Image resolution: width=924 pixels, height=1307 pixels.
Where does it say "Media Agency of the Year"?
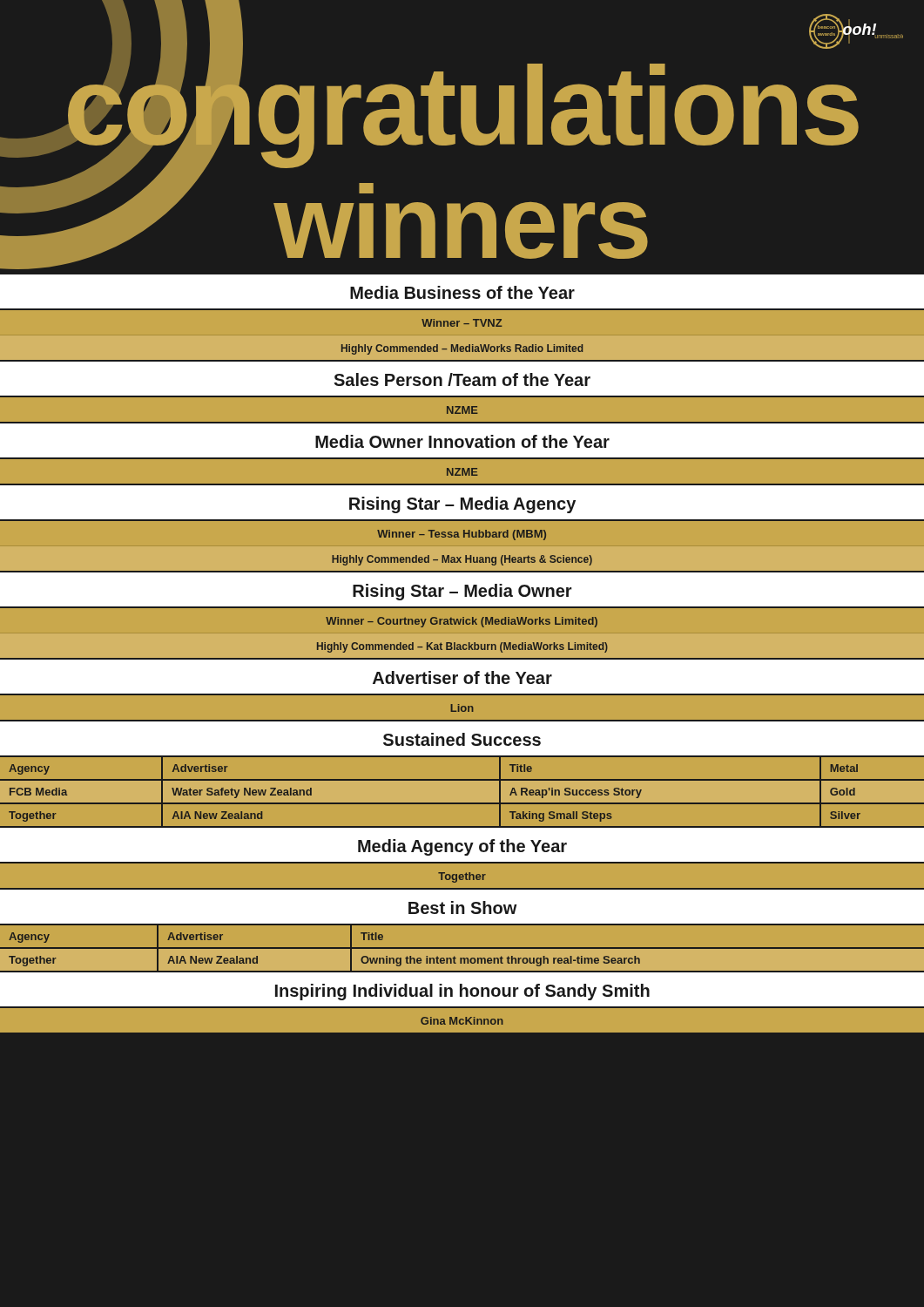coord(462,846)
